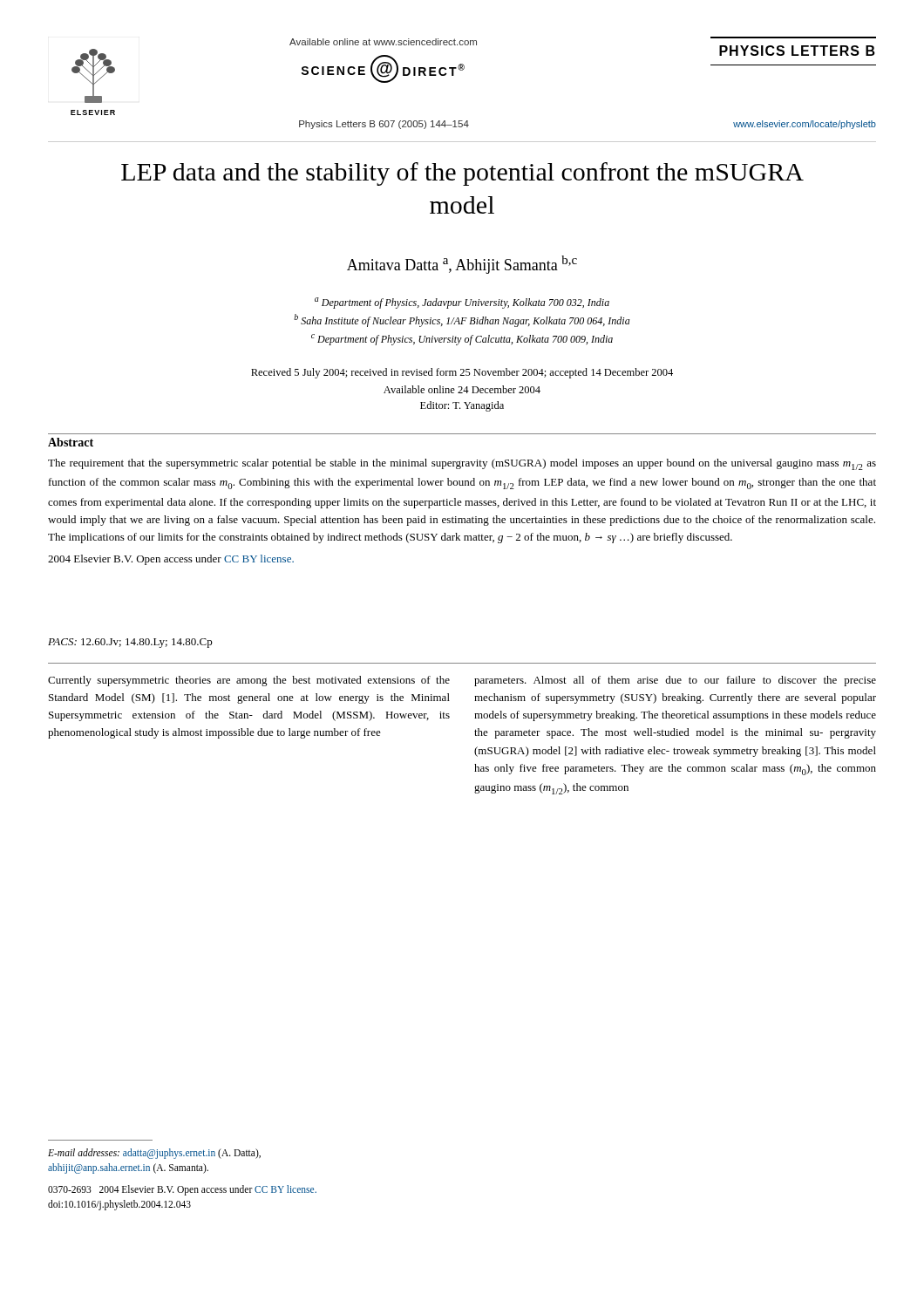The height and width of the screenshot is (1308, 924).
Task: Find the block on this page that starts "Currently supersymmetric theories are among the"
Action: click(249, 706)
